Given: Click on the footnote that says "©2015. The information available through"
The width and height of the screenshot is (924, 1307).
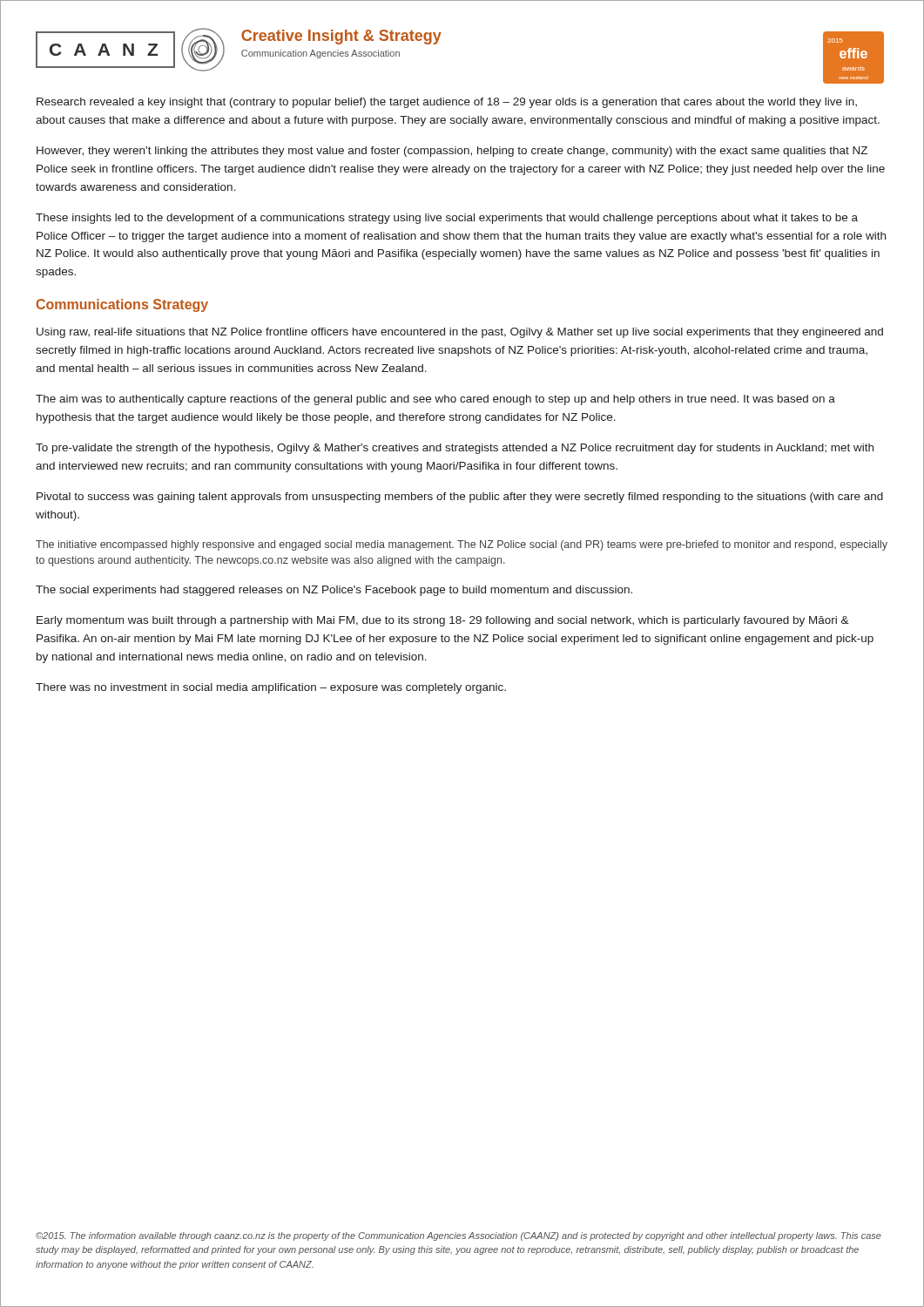Looking at the screenshot, I should (x=458, y=1249).
